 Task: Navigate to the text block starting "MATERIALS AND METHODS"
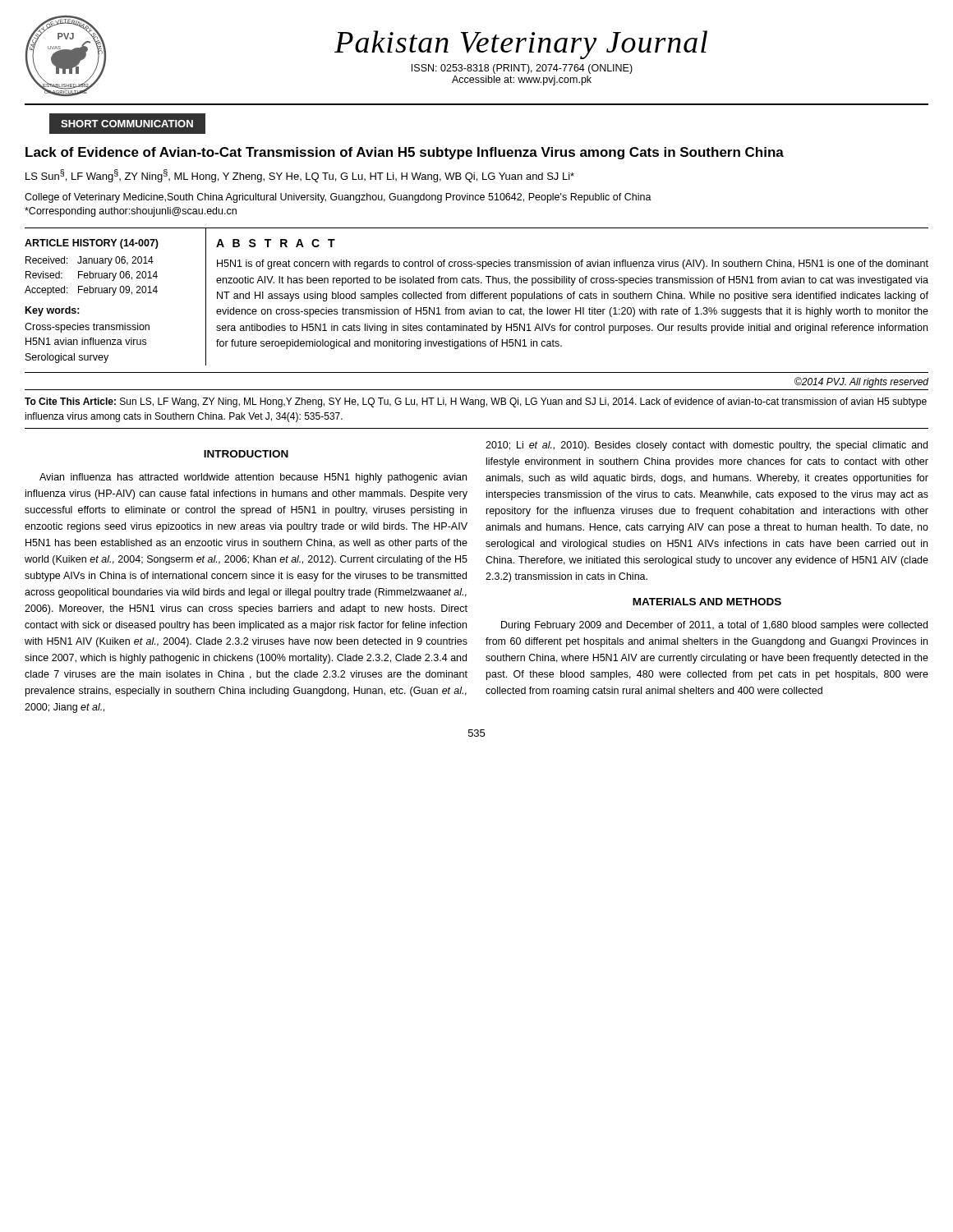(707, 601)
